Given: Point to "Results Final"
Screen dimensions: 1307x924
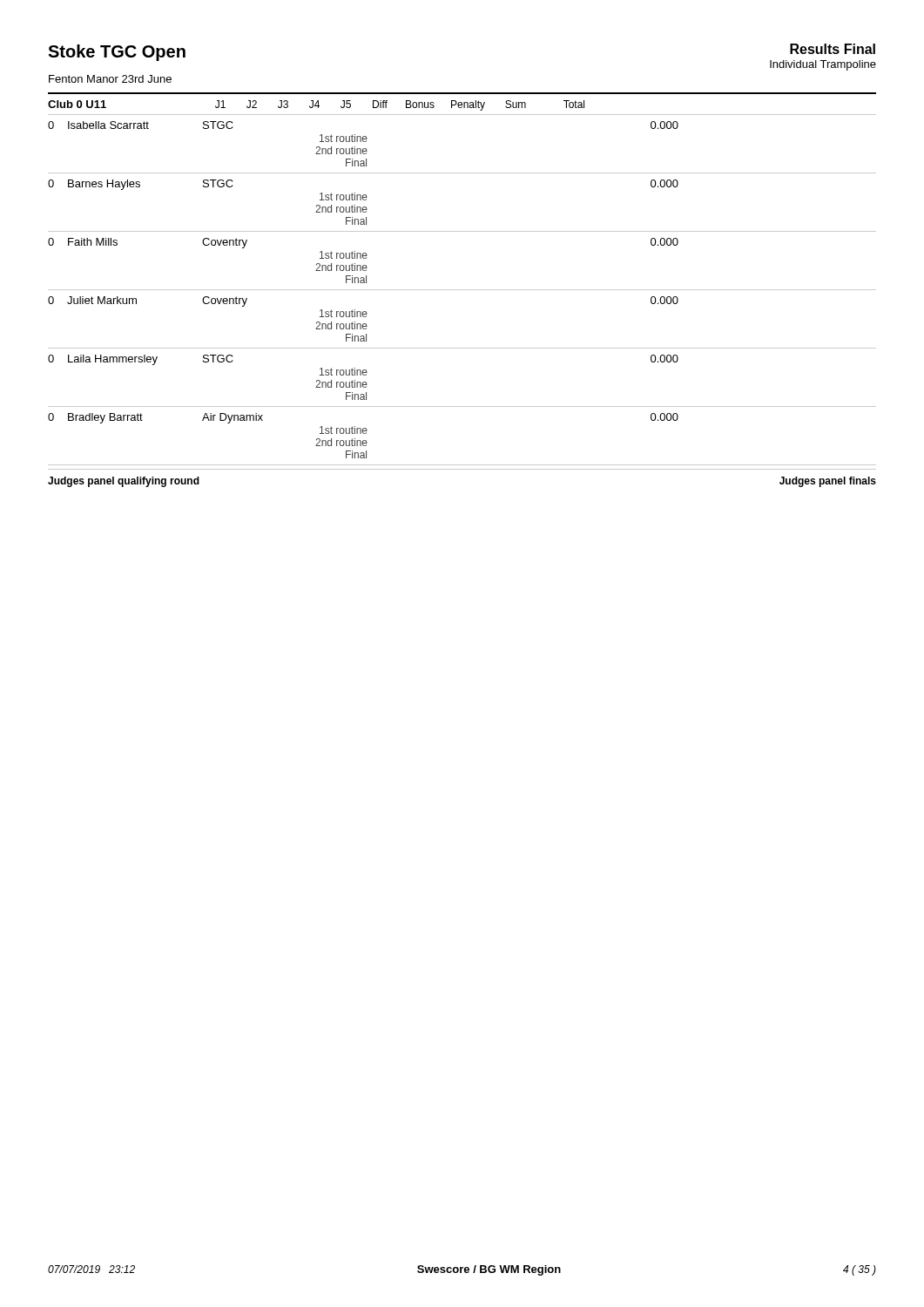Looking at the screenshot, I should coord(833,49).
